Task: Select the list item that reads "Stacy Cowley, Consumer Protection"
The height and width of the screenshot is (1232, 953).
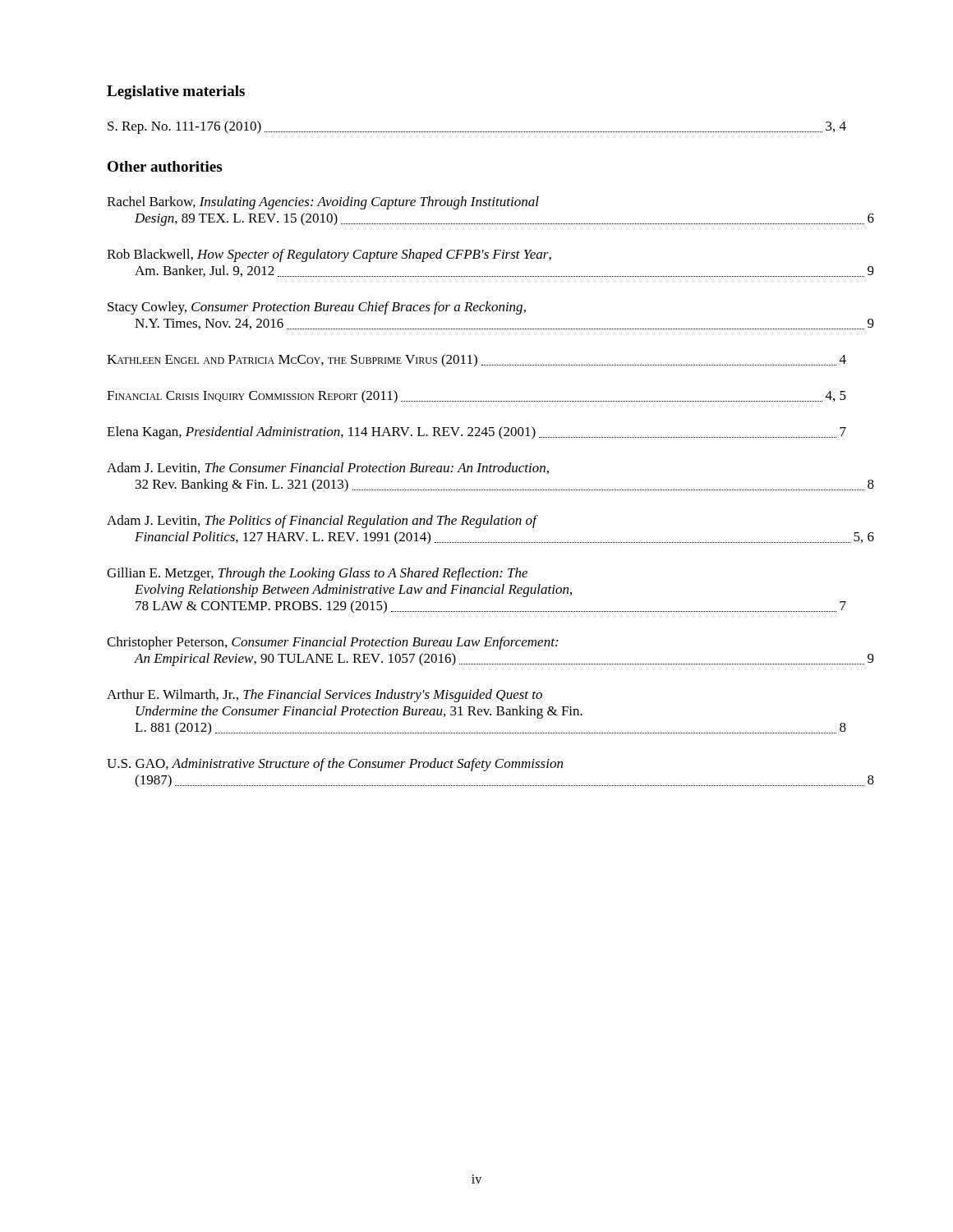Action: click(x=476, y=315)
